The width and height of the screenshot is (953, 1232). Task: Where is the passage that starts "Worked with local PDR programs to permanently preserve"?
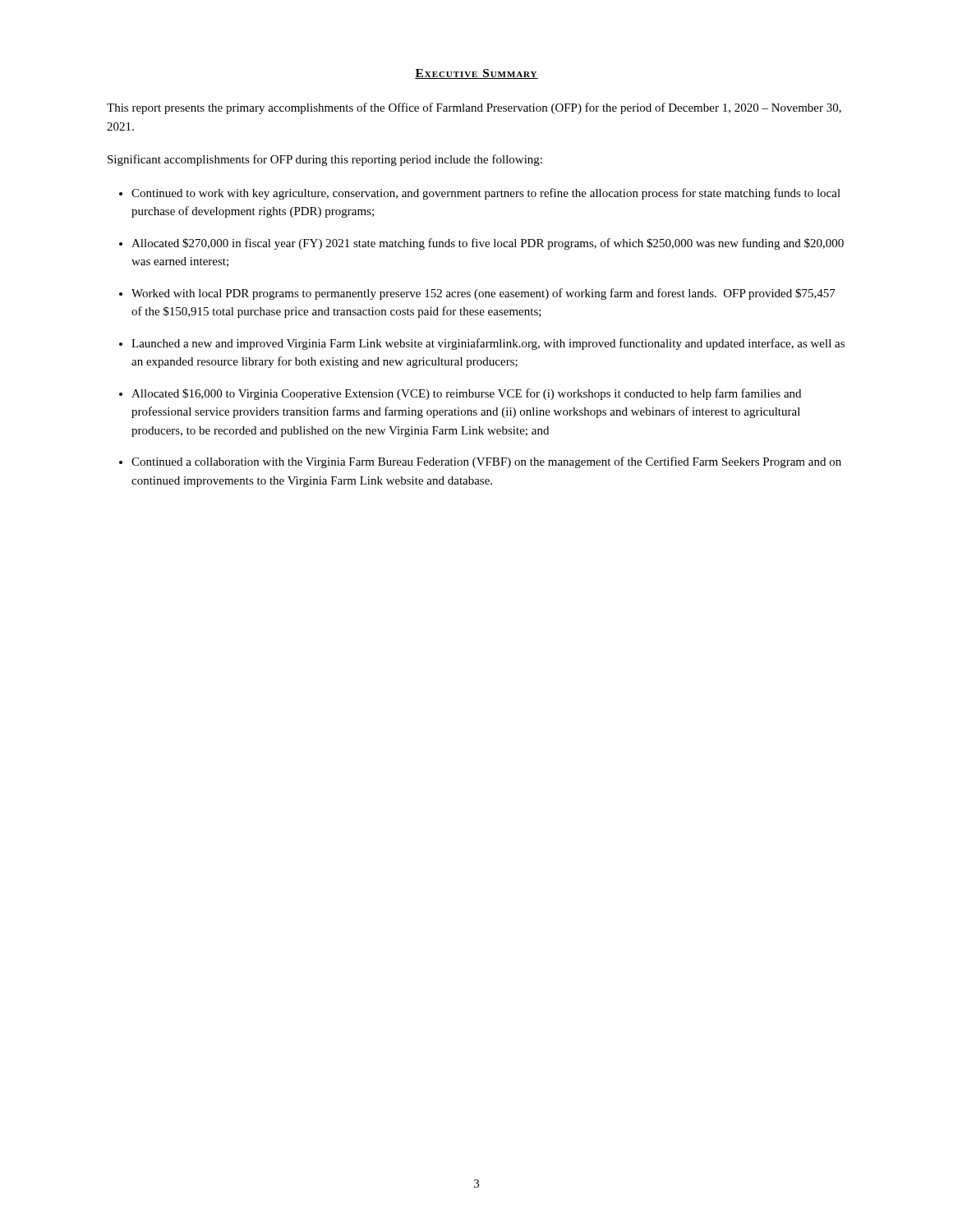(489, 302)
